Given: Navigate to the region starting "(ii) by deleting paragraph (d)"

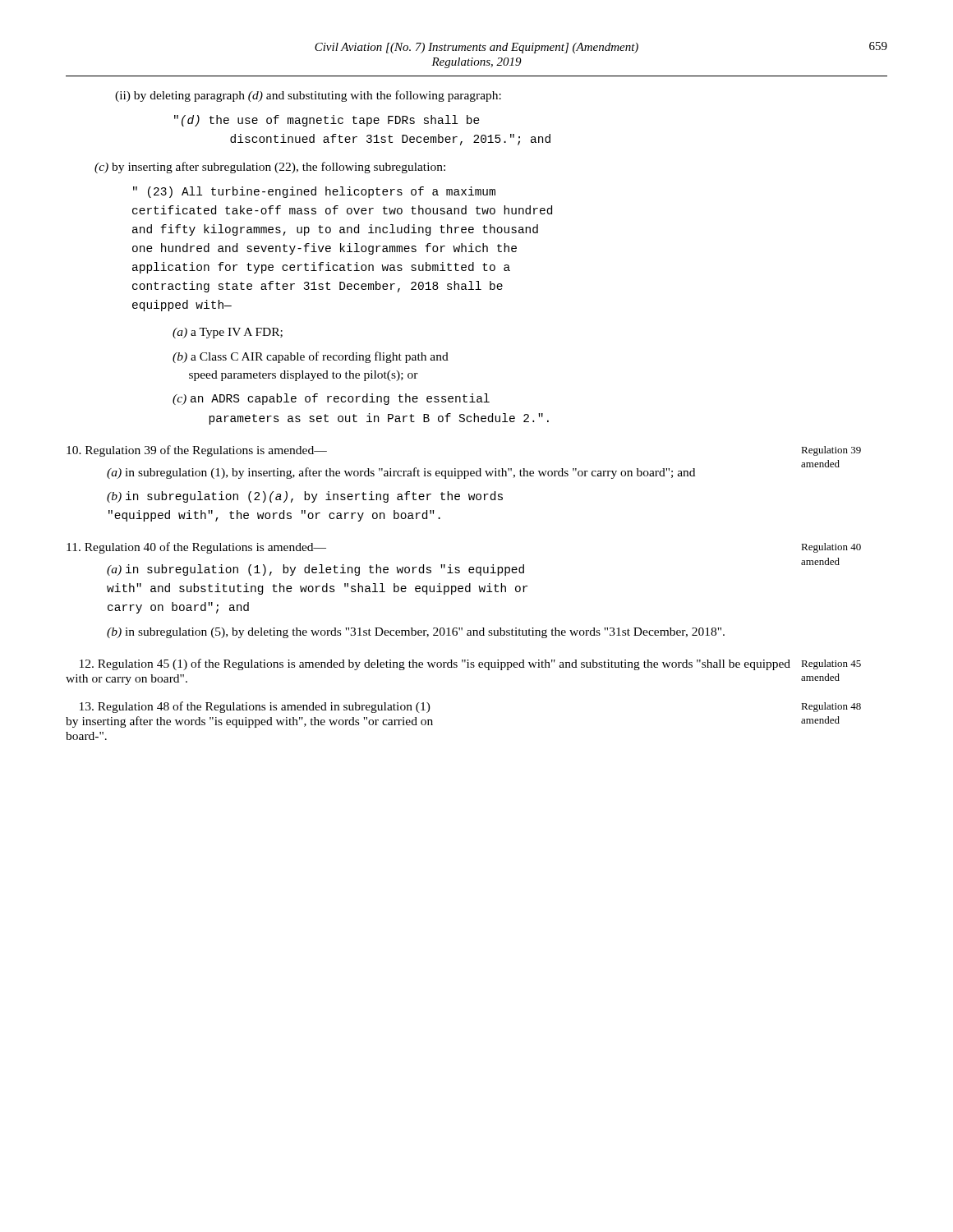Looking at the screenshot, I should [501, 95].
